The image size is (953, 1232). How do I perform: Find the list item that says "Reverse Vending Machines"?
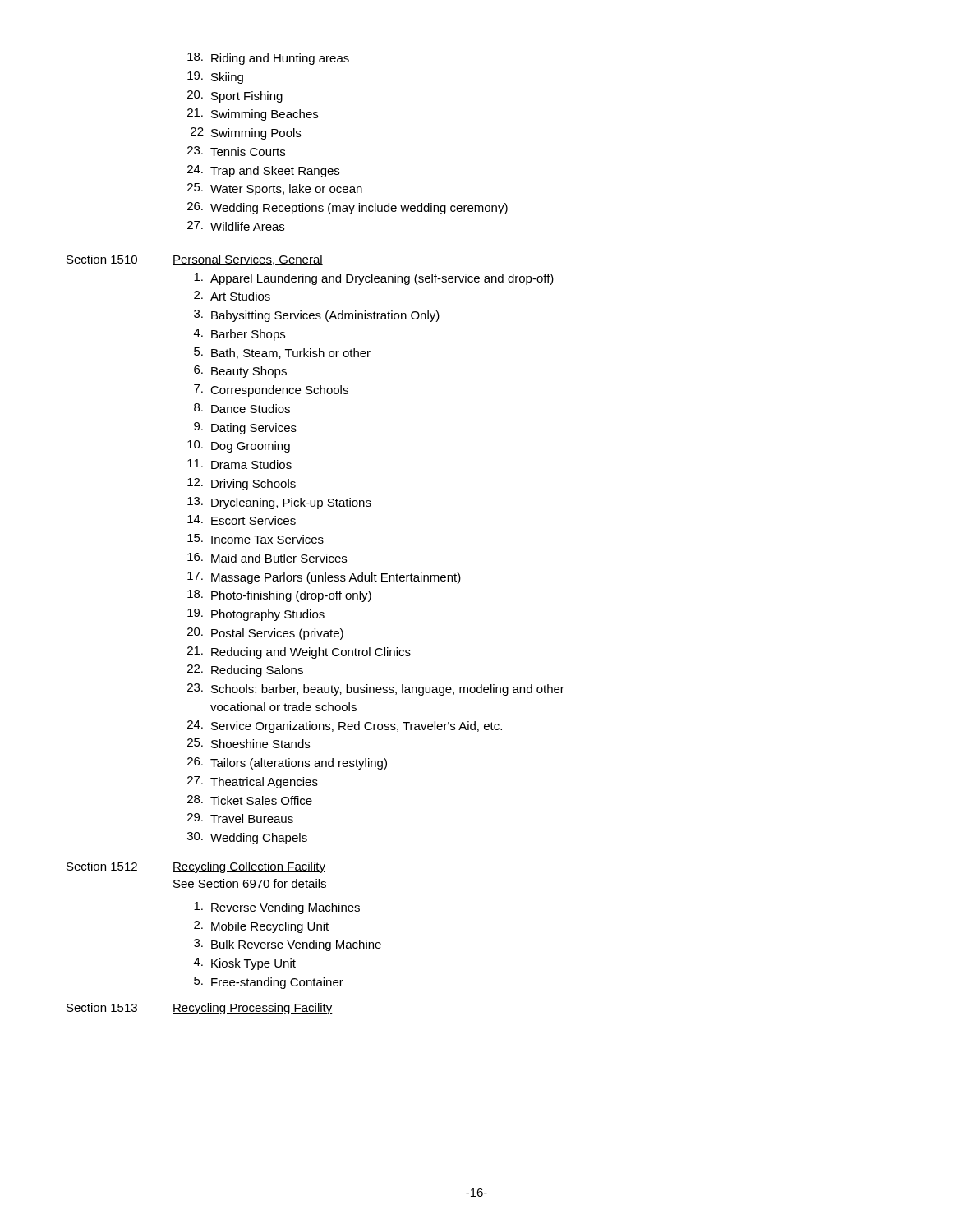point(266,907)
